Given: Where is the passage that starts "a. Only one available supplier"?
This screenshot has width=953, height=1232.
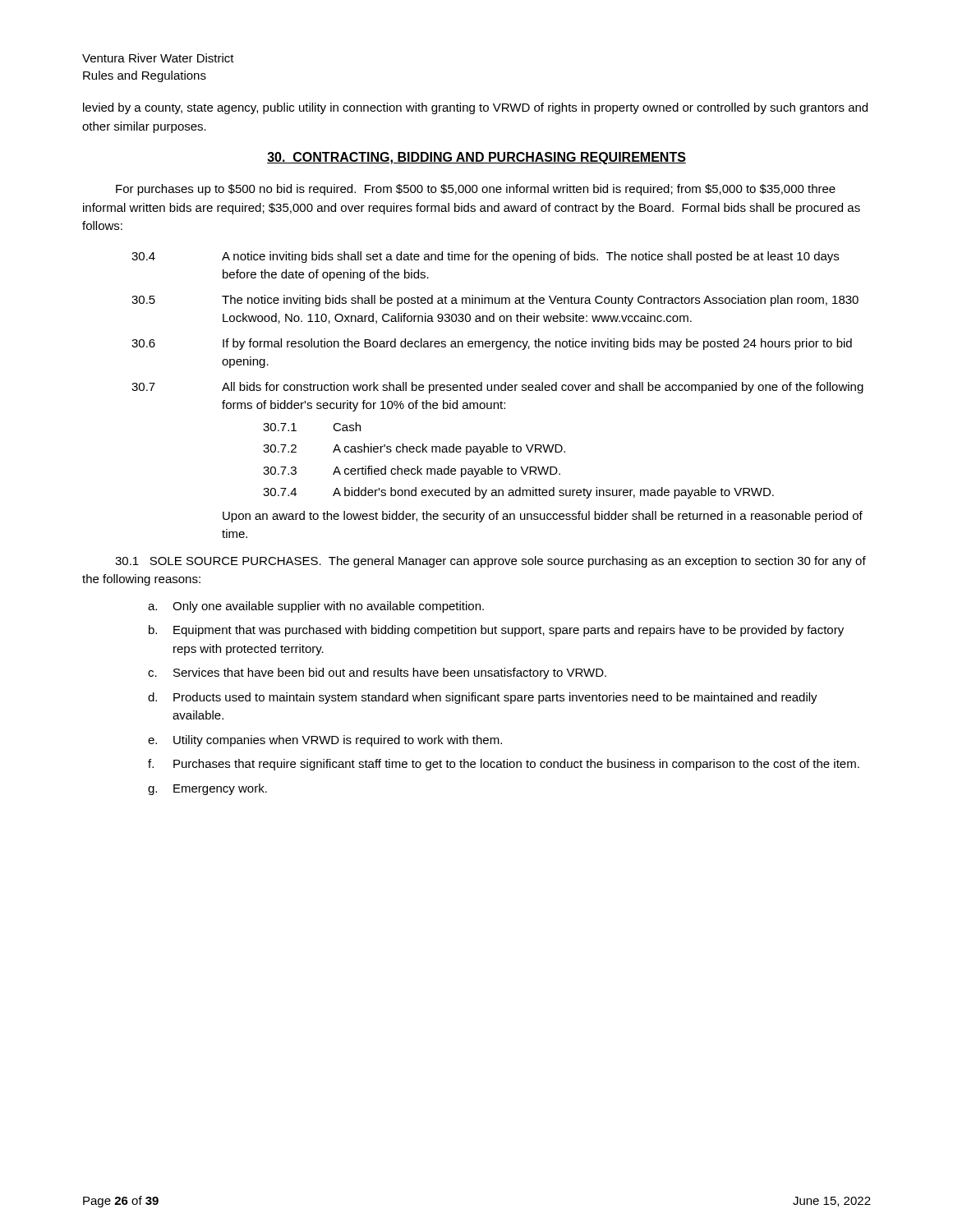Looking at the screenshot, I should 316,607.
